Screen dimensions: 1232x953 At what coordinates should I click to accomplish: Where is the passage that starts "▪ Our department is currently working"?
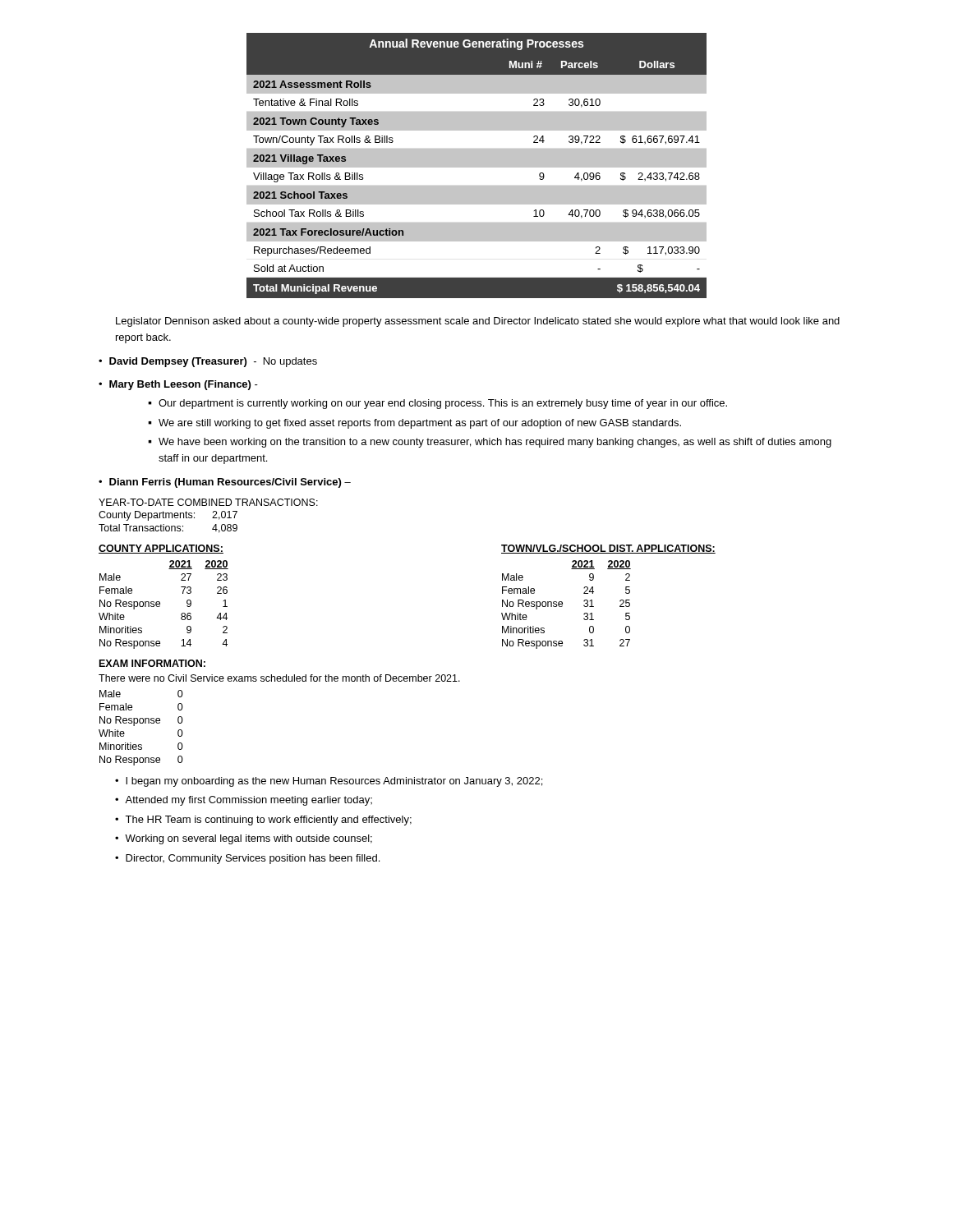click(438, 403)
